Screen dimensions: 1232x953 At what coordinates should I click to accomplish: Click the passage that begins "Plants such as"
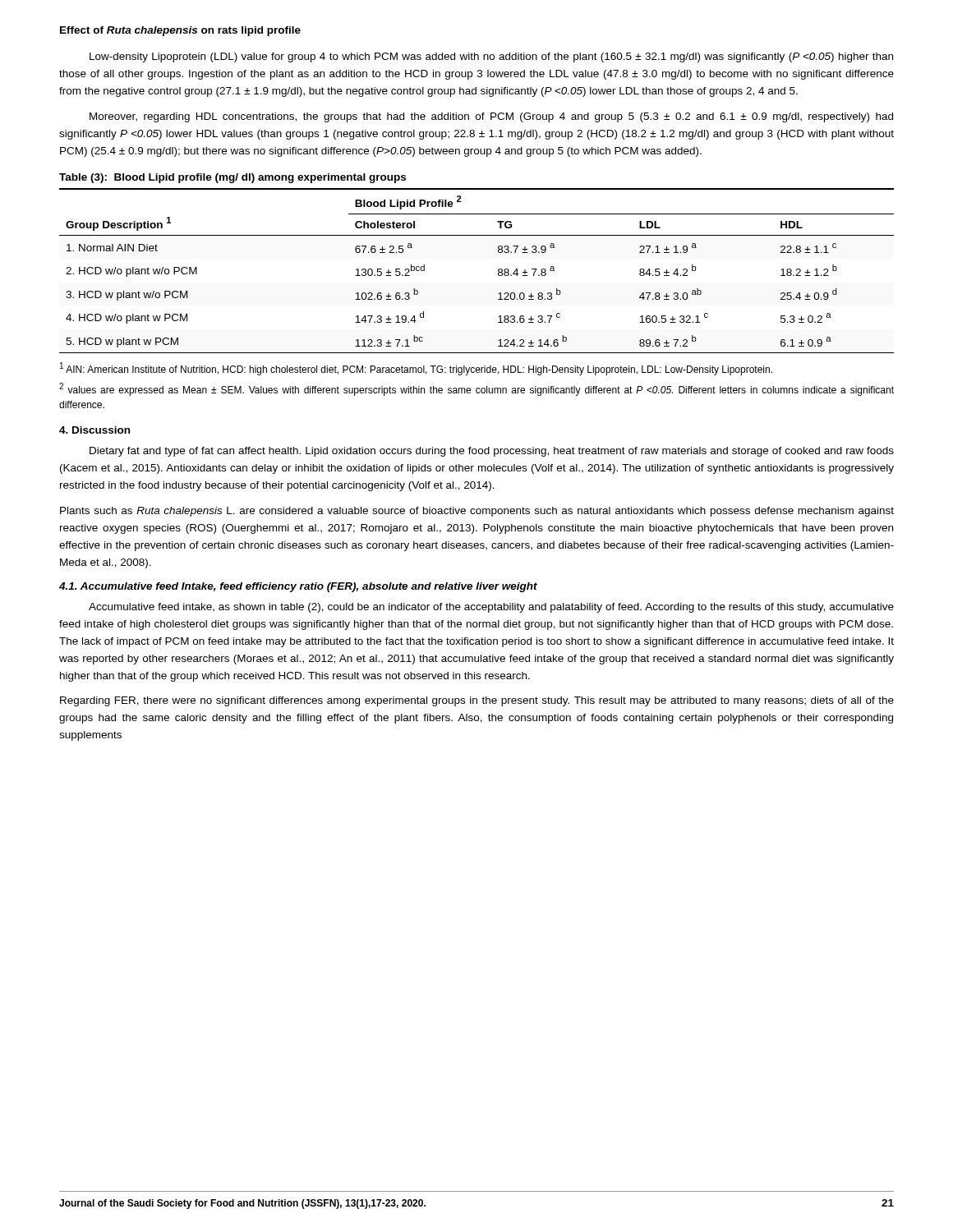(x=476, y=536)
